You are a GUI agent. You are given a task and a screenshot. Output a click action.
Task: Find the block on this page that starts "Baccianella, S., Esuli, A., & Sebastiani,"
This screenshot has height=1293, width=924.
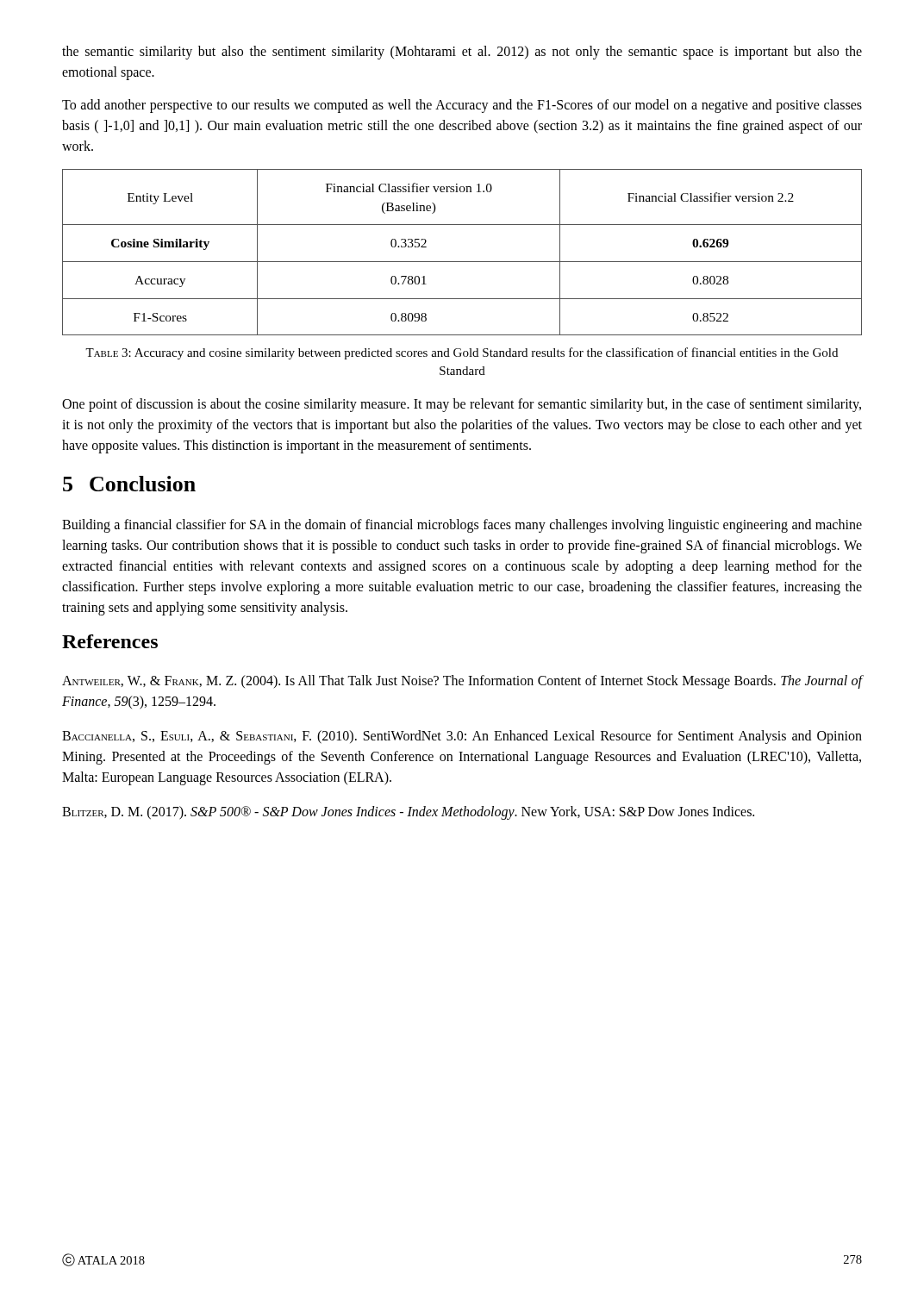462,757
